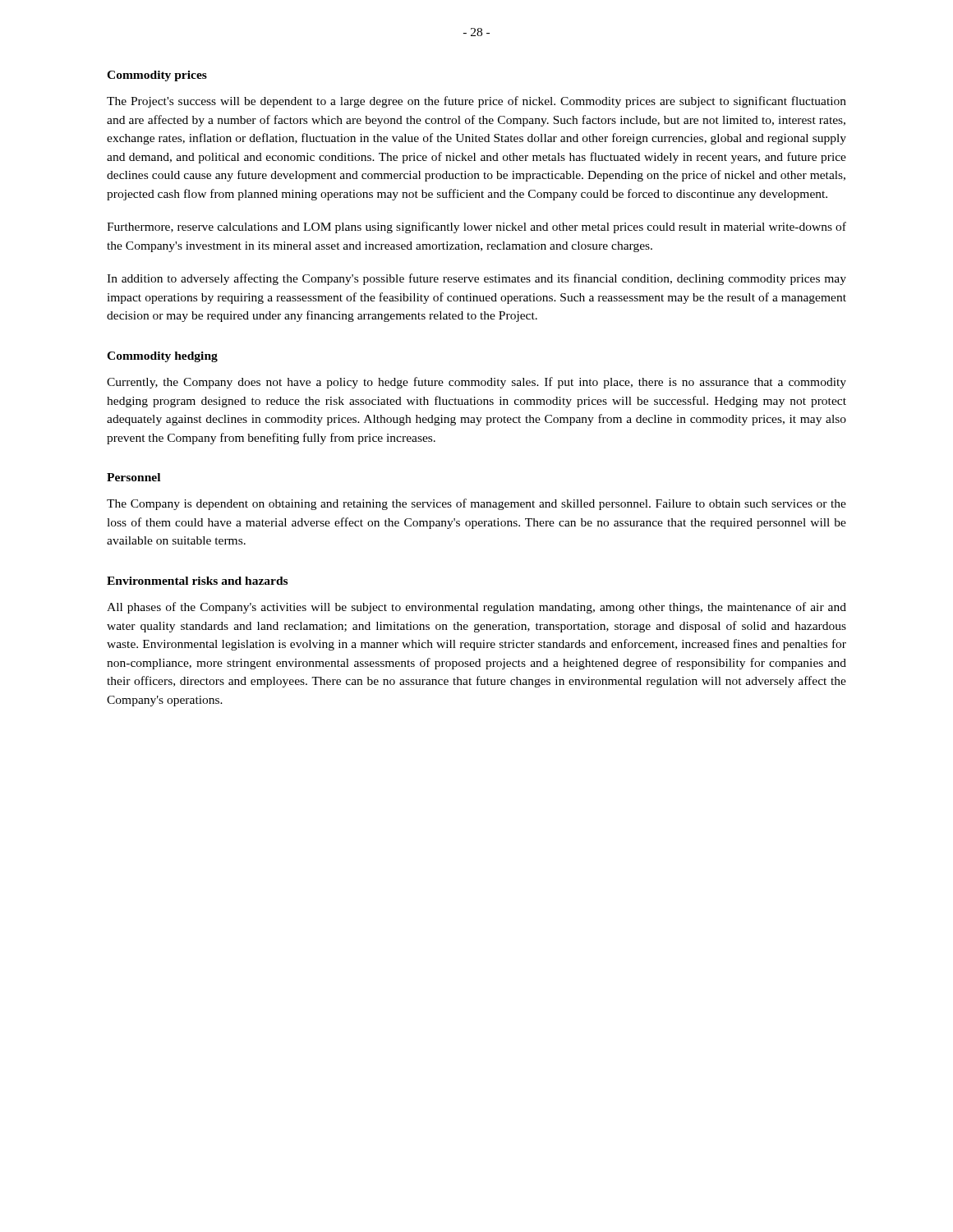Find the section header that says "Environmental risks and hazards"
This screenshot has width=953, height=1232.
(x=197, y=580)
